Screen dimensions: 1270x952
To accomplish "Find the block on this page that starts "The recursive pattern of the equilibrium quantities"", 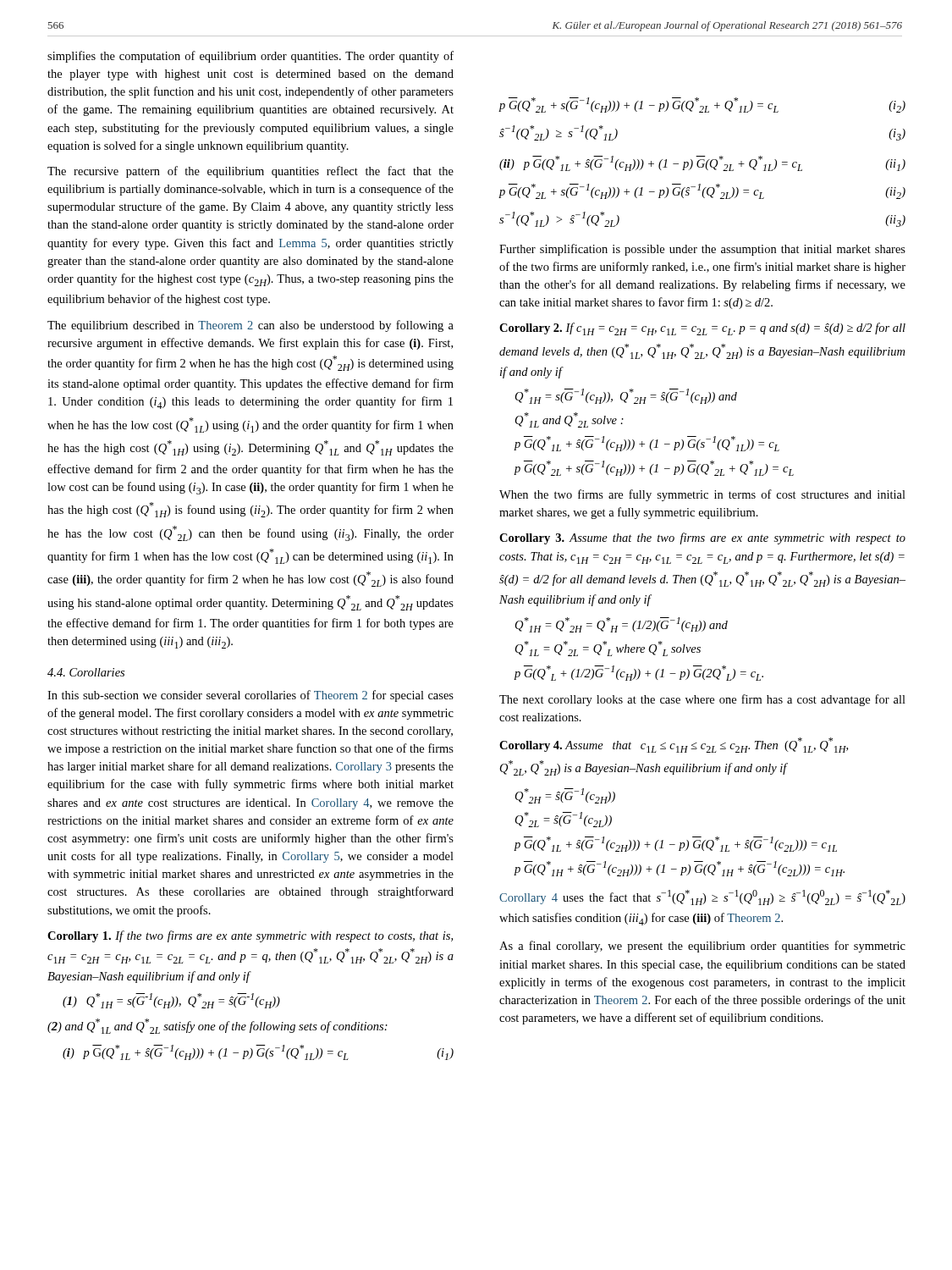I will pyautogui.click(x=250, y=235).
